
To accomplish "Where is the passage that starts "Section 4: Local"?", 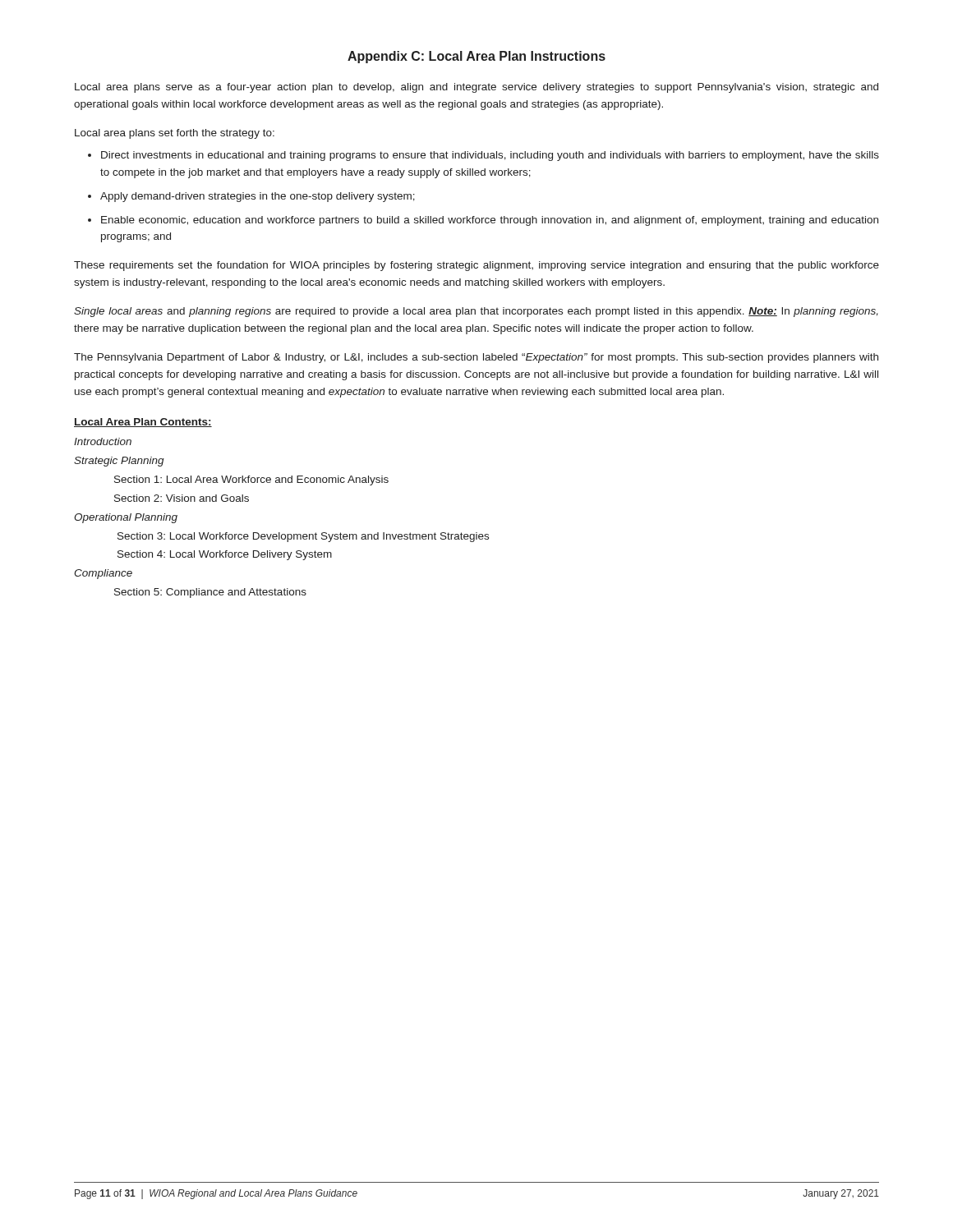I will point(224,554).
